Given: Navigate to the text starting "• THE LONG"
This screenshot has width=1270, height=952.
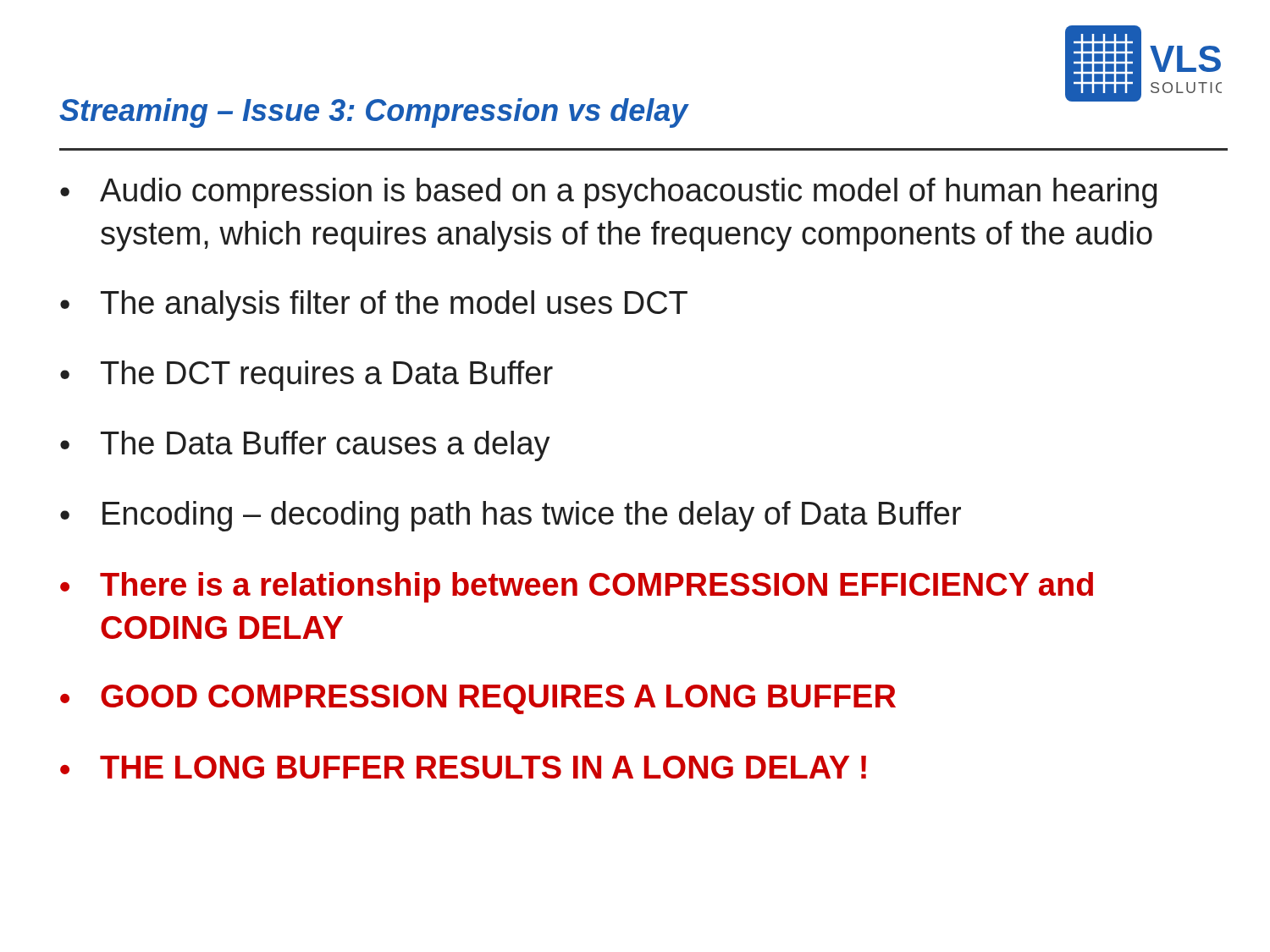Looking at the screenshot, I should pyautogui.click(x=464, y=769).
